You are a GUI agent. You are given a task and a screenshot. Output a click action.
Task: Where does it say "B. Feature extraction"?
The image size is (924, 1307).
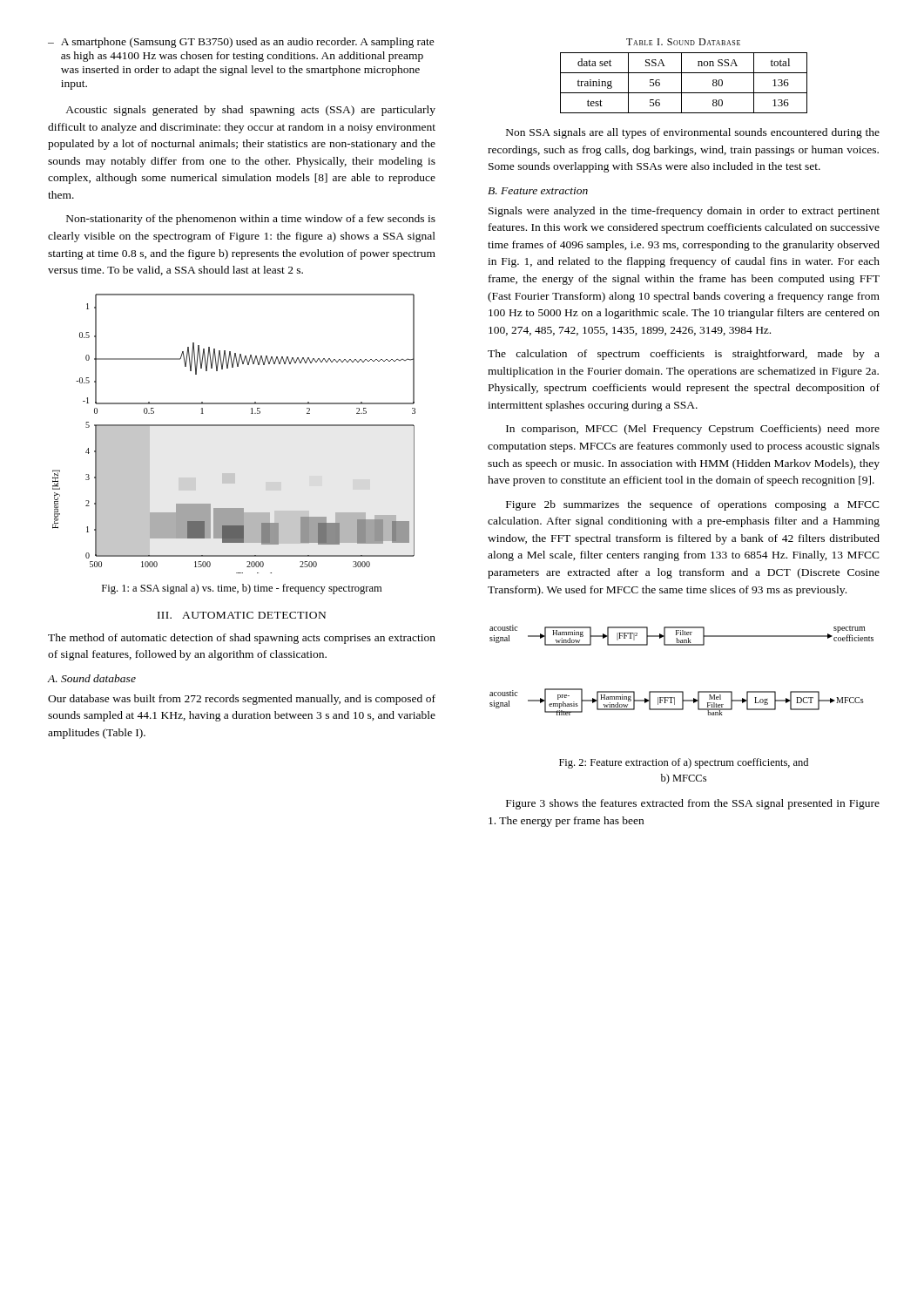538,191
